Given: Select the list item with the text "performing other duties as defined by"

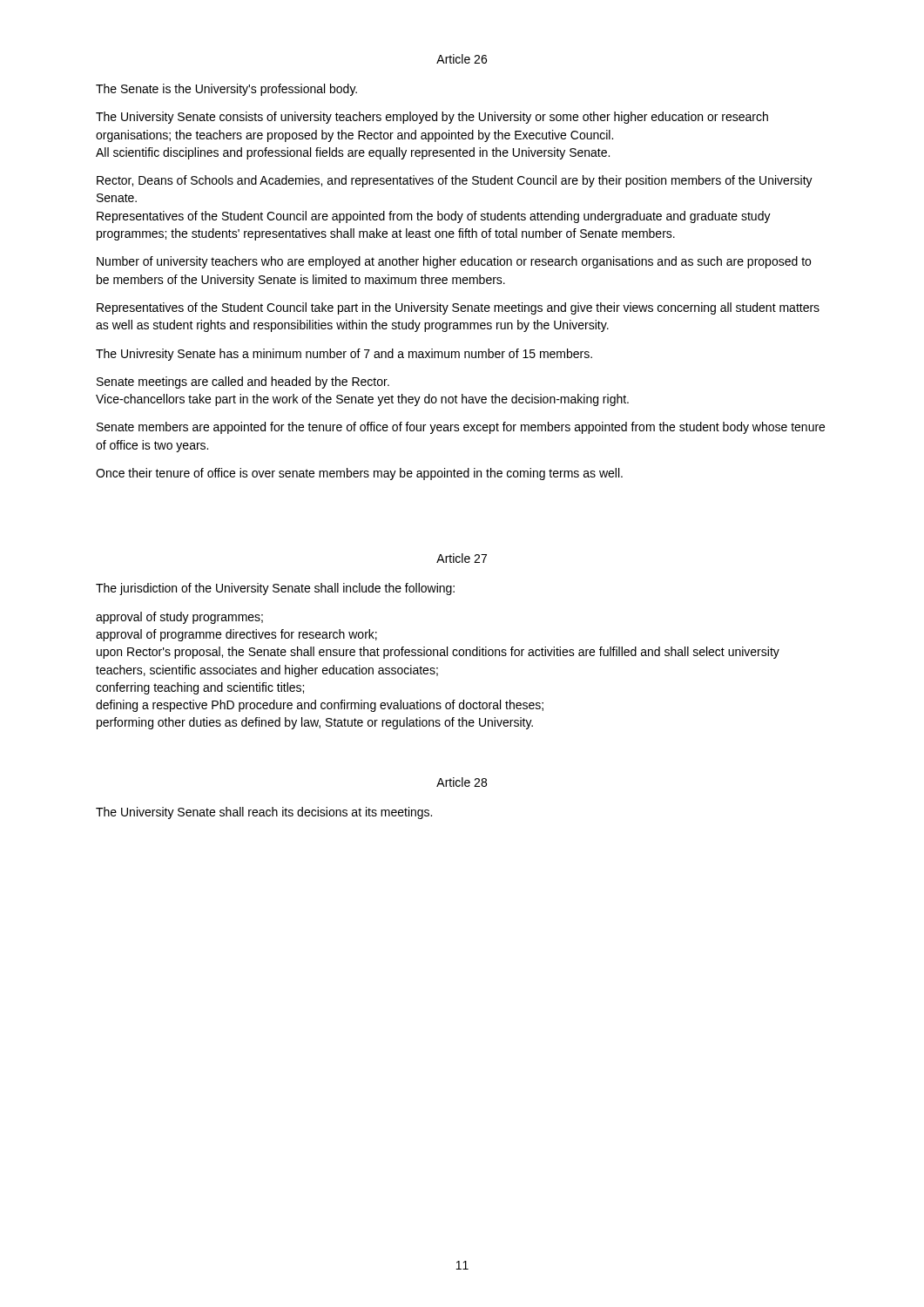Looking at the screenshot, I should (x=315, y=723).
